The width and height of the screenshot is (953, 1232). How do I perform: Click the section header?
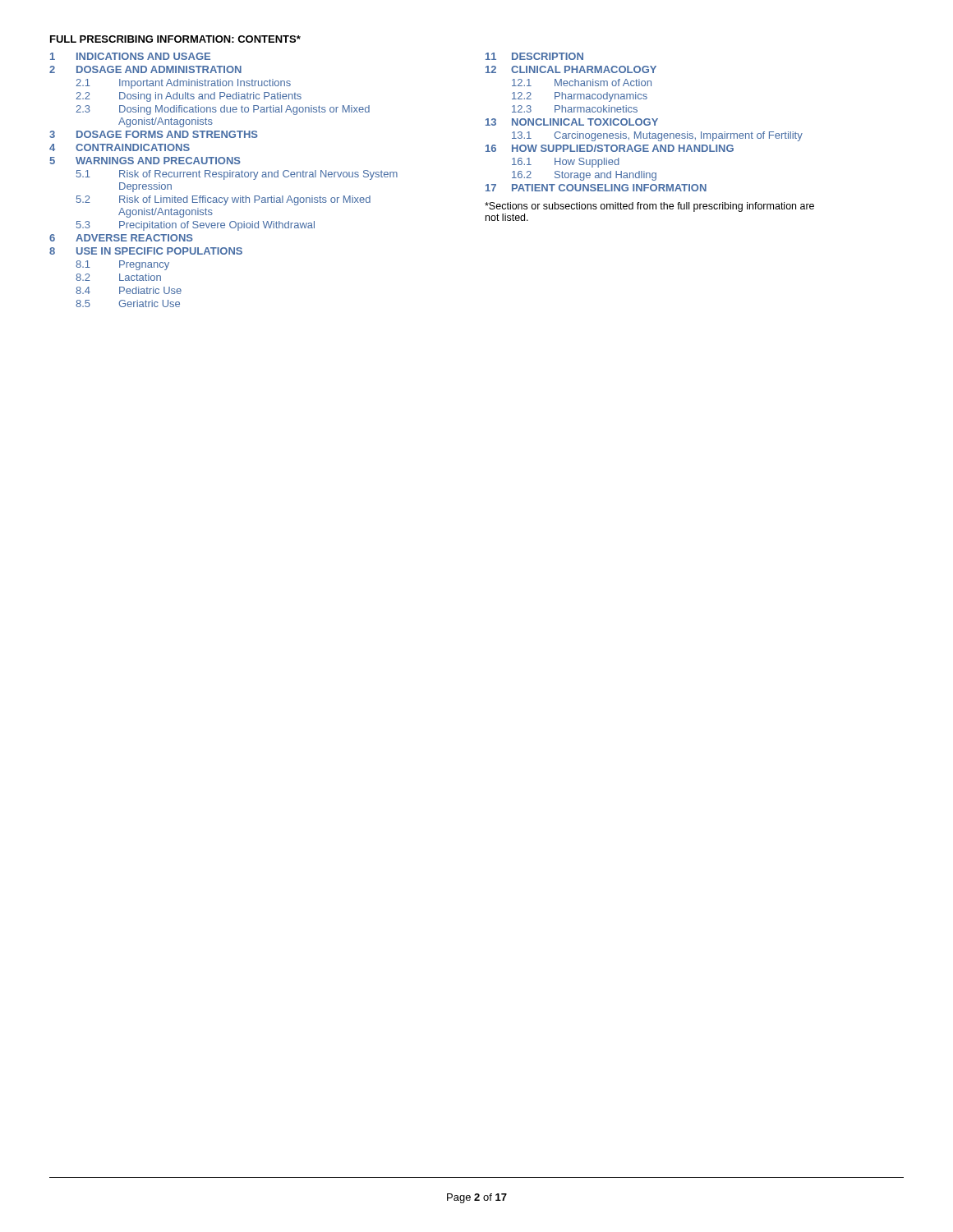[x=175, y=39]
